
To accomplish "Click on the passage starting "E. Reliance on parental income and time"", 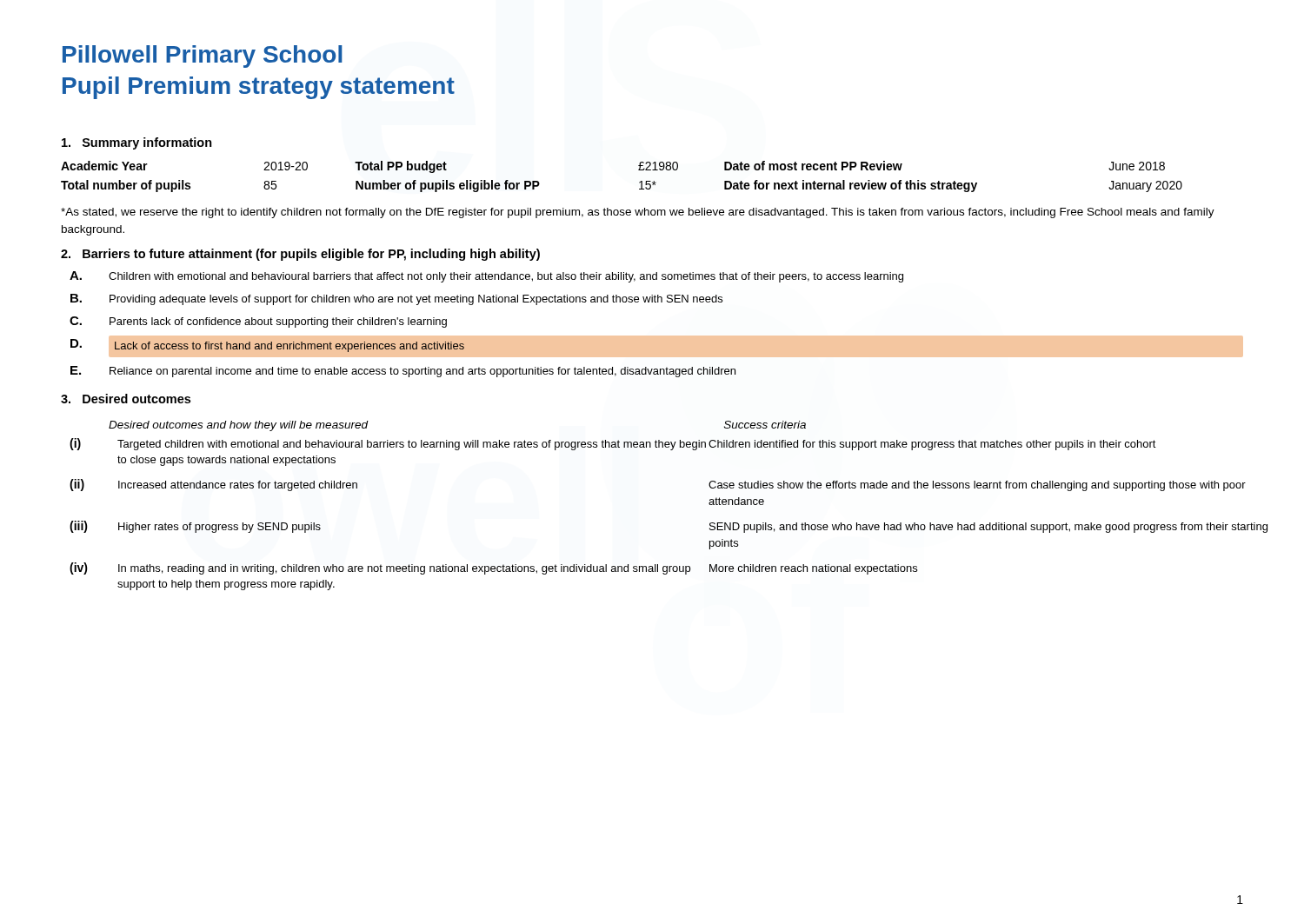I will pyautogui.click(x=652, y=371).
